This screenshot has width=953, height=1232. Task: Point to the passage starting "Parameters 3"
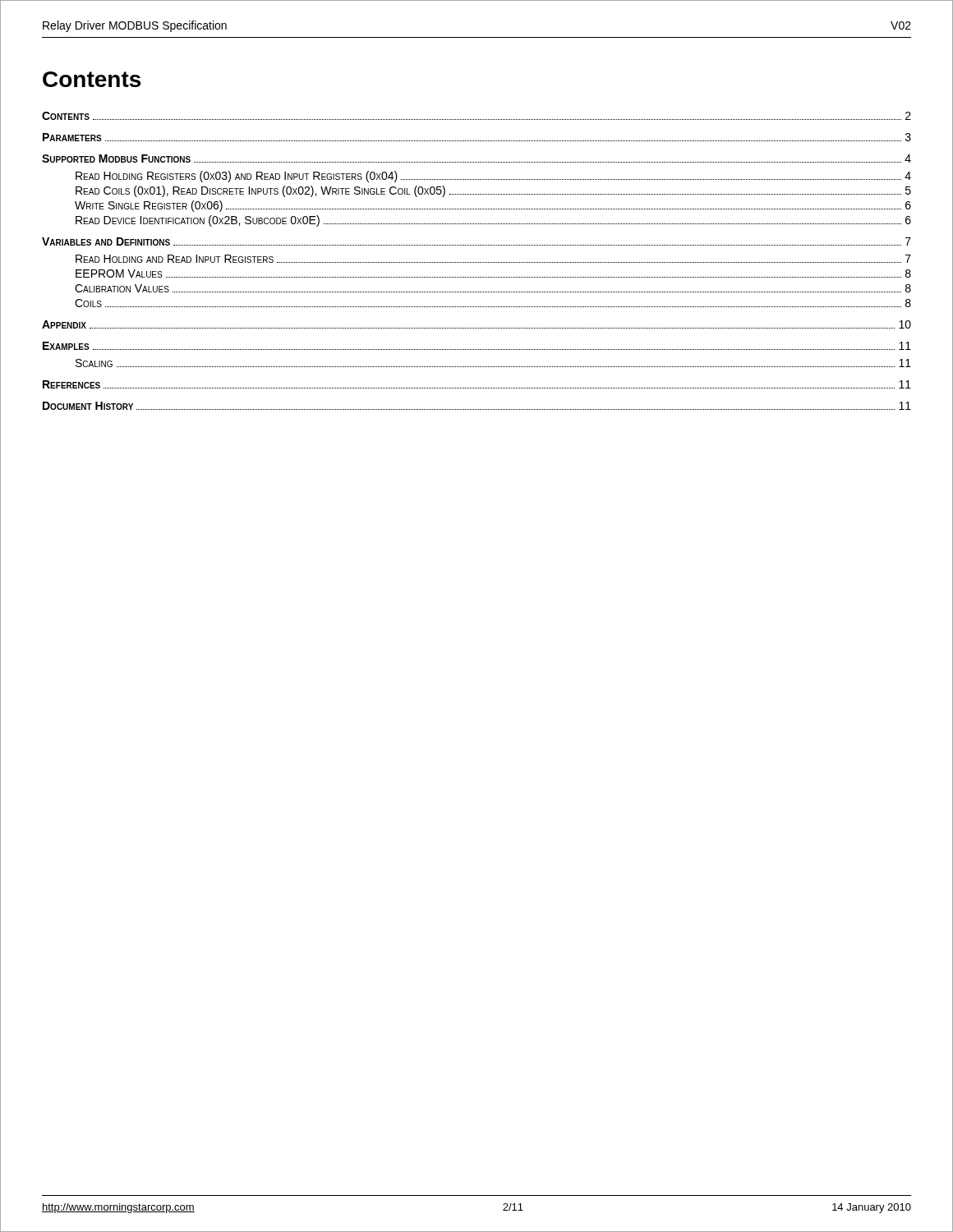point(476,136)
